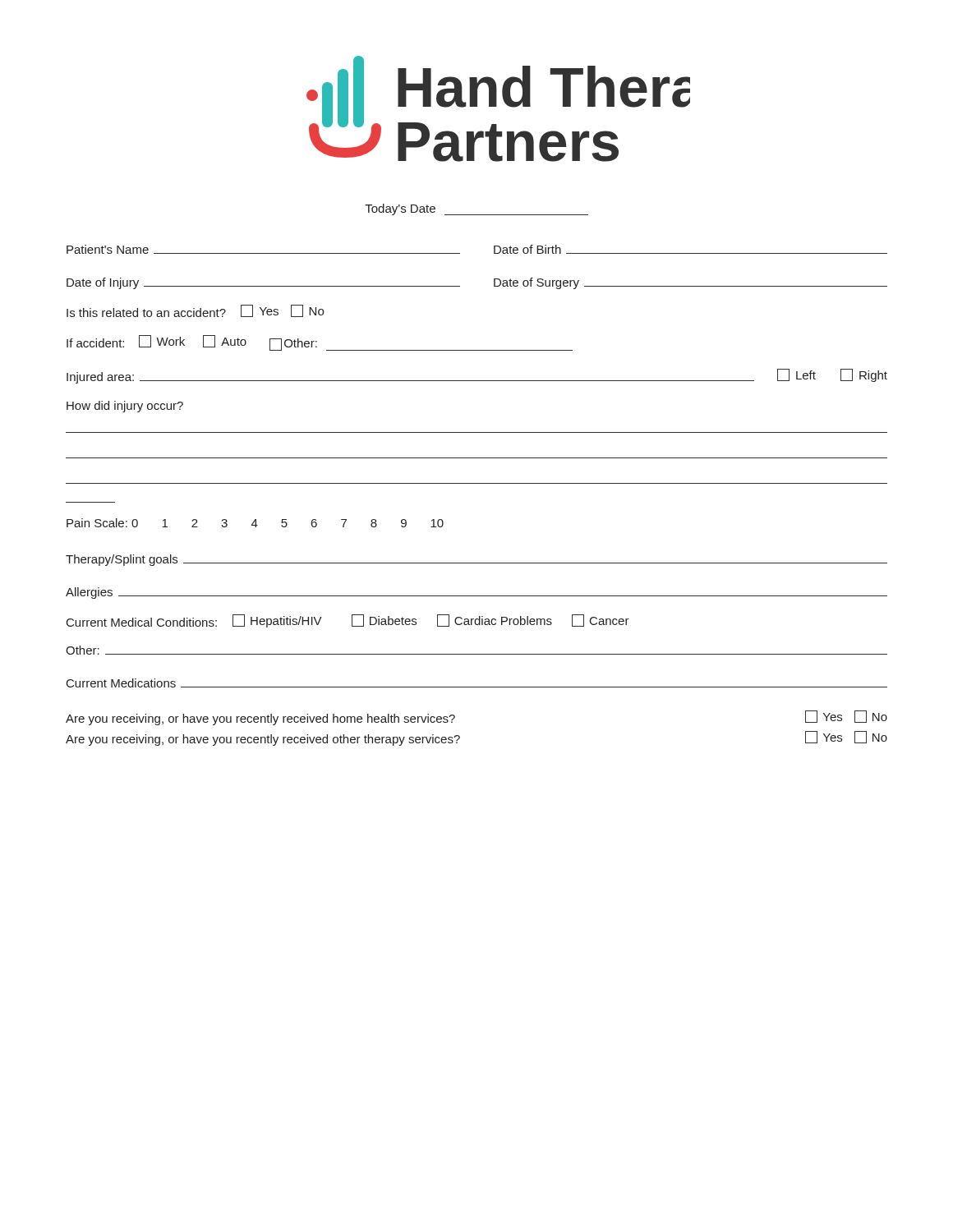
Task: Point to the element starting "Current Medical Conditions: Hepatitis/HIV Diabetes Cardiac Problems Cancer"
Action: click(x=347, y=621)
